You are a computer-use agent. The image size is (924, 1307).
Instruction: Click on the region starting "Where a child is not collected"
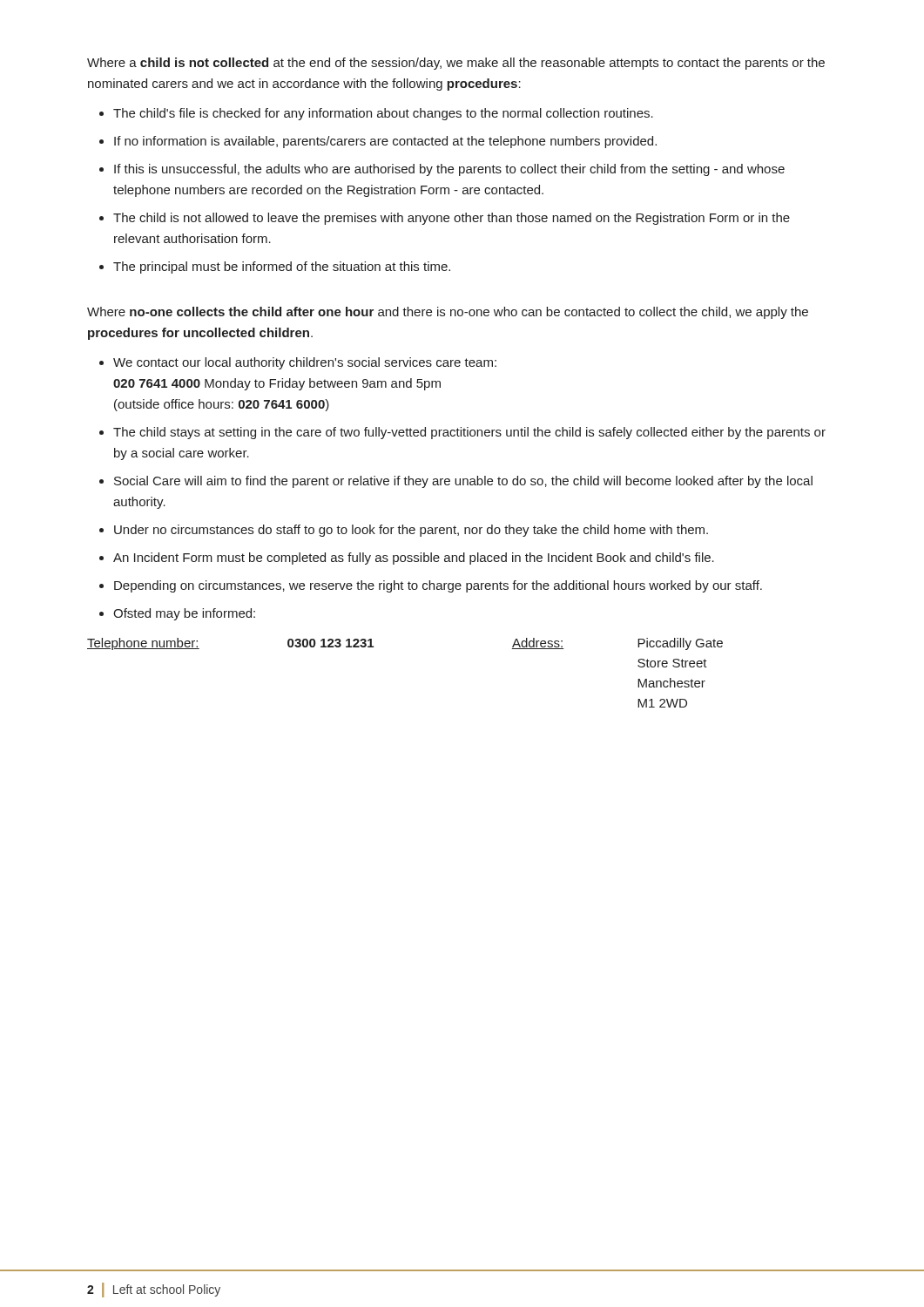[x=456, y=73]
